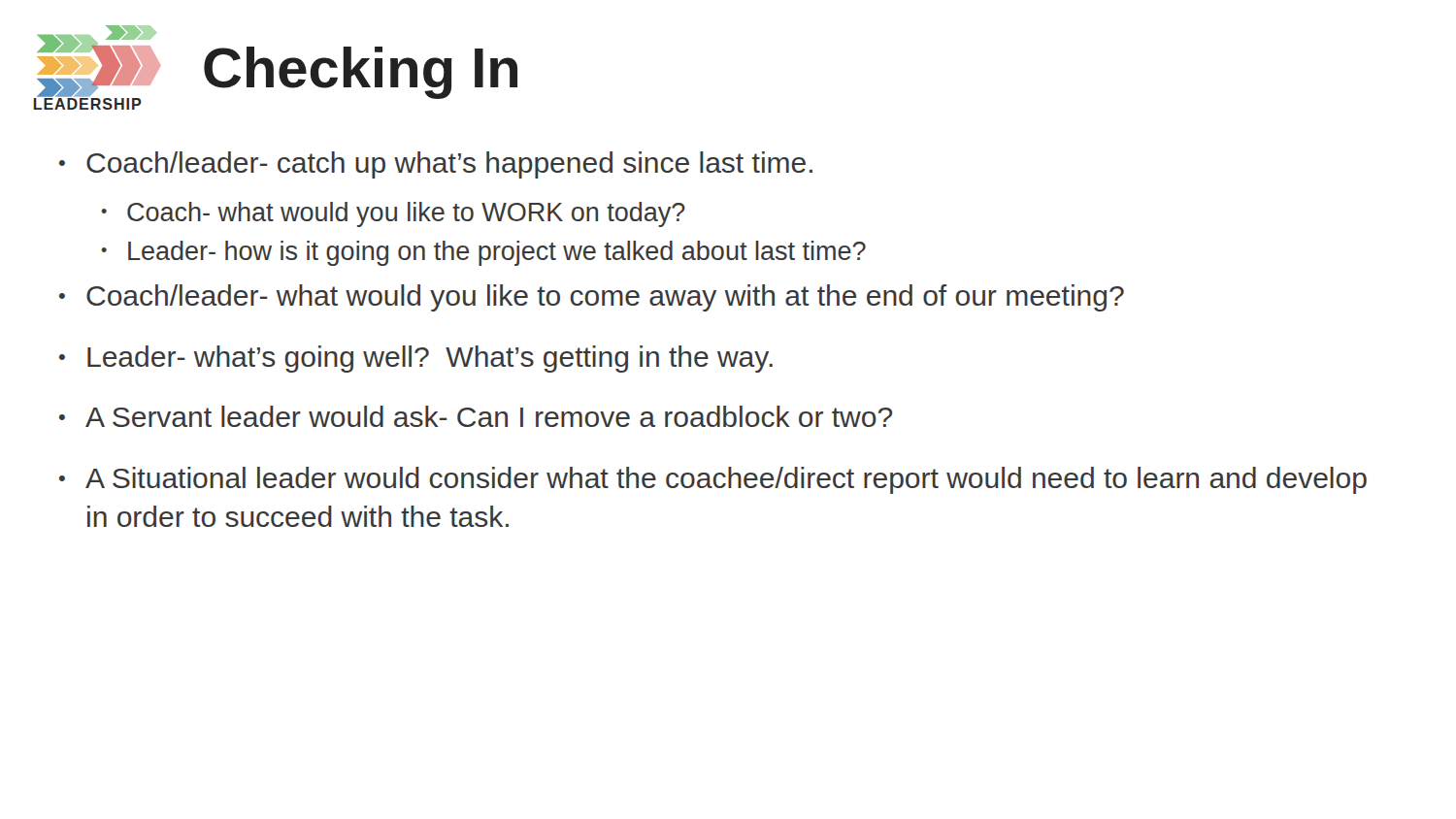
Task: Click on the logo
Action: (x=115, y=68)
